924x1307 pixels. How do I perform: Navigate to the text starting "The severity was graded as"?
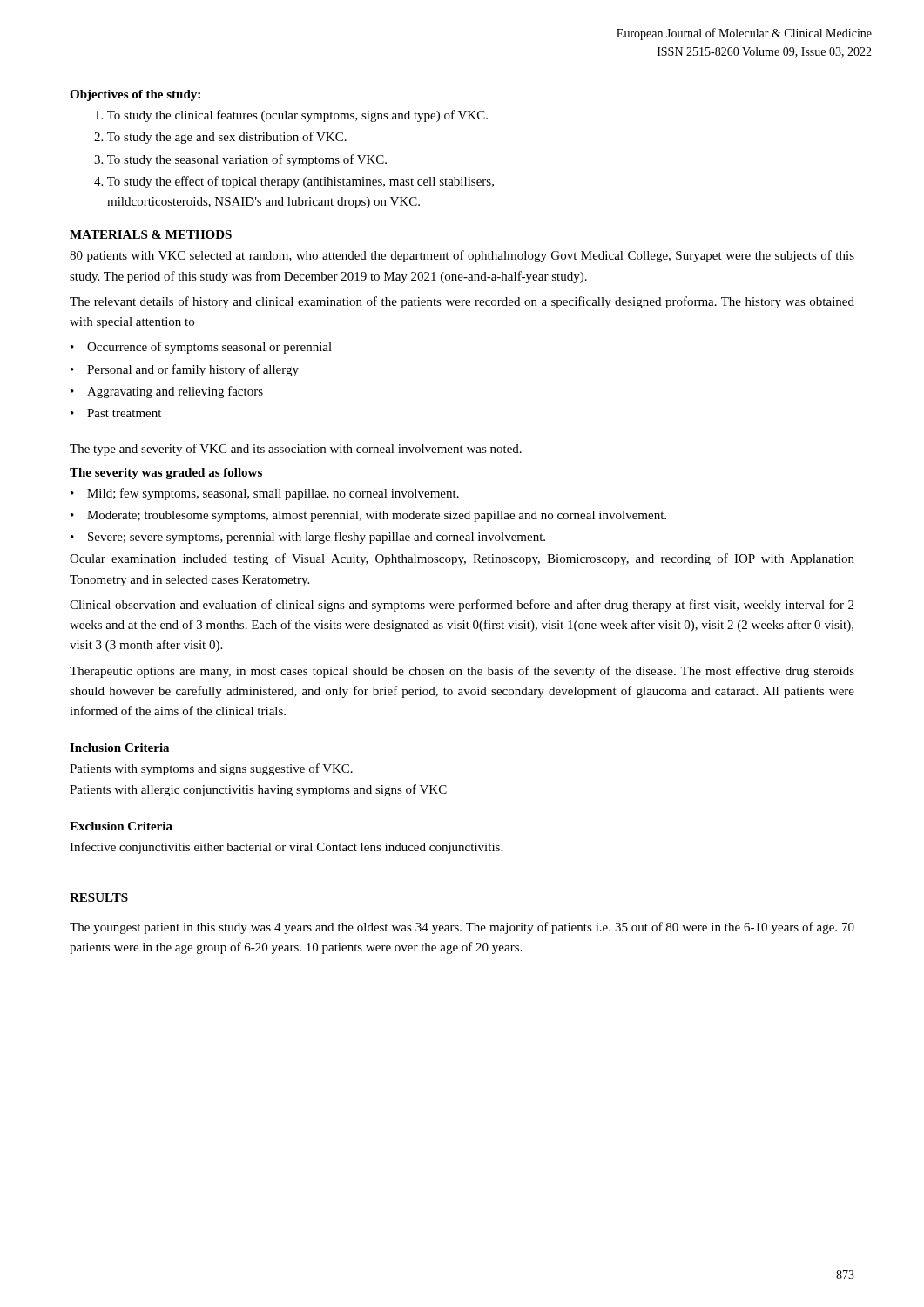(x=166, y=472)
